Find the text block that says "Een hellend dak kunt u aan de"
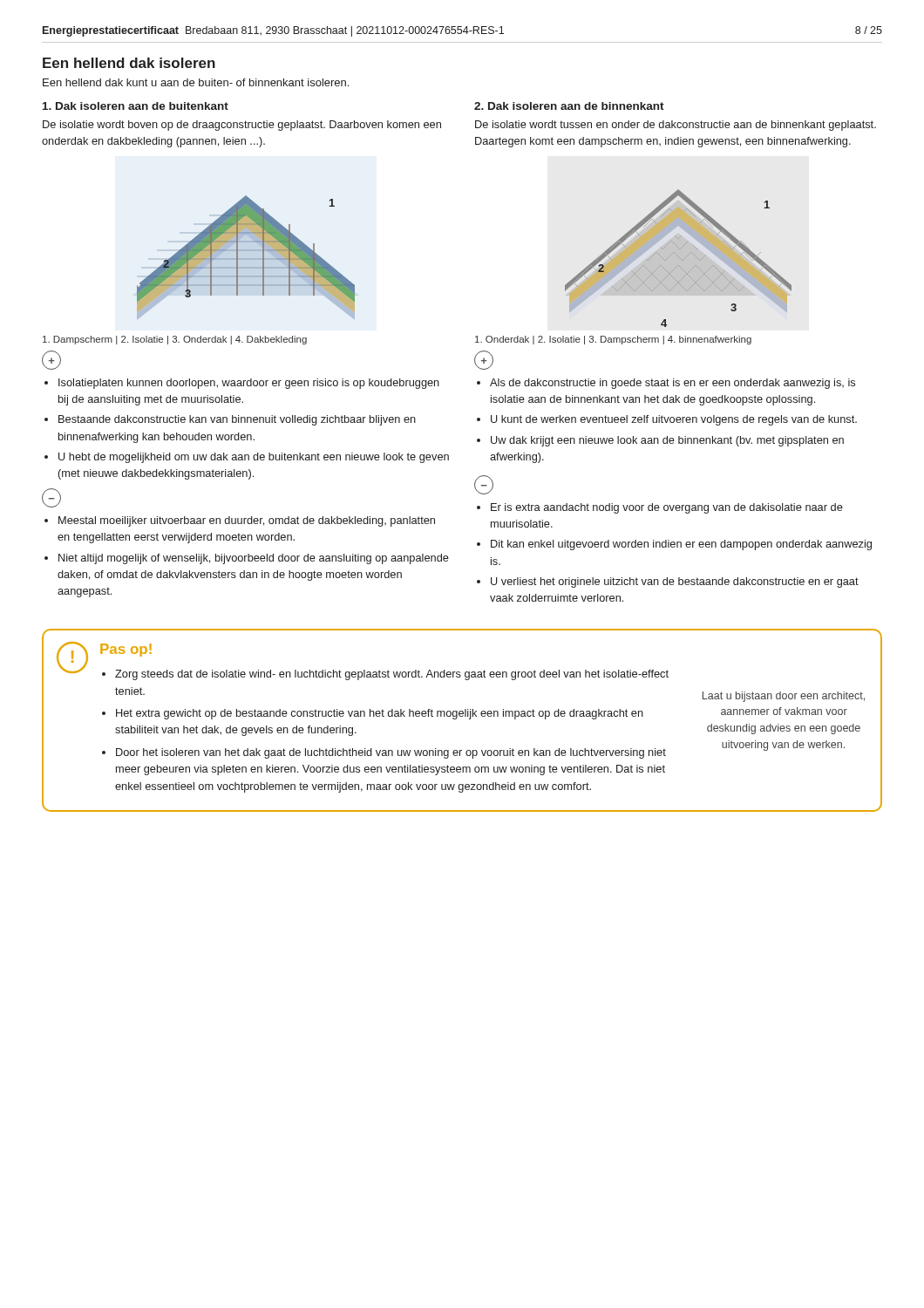The height and width of the screenshot is (1308, 924). (196, 82)
